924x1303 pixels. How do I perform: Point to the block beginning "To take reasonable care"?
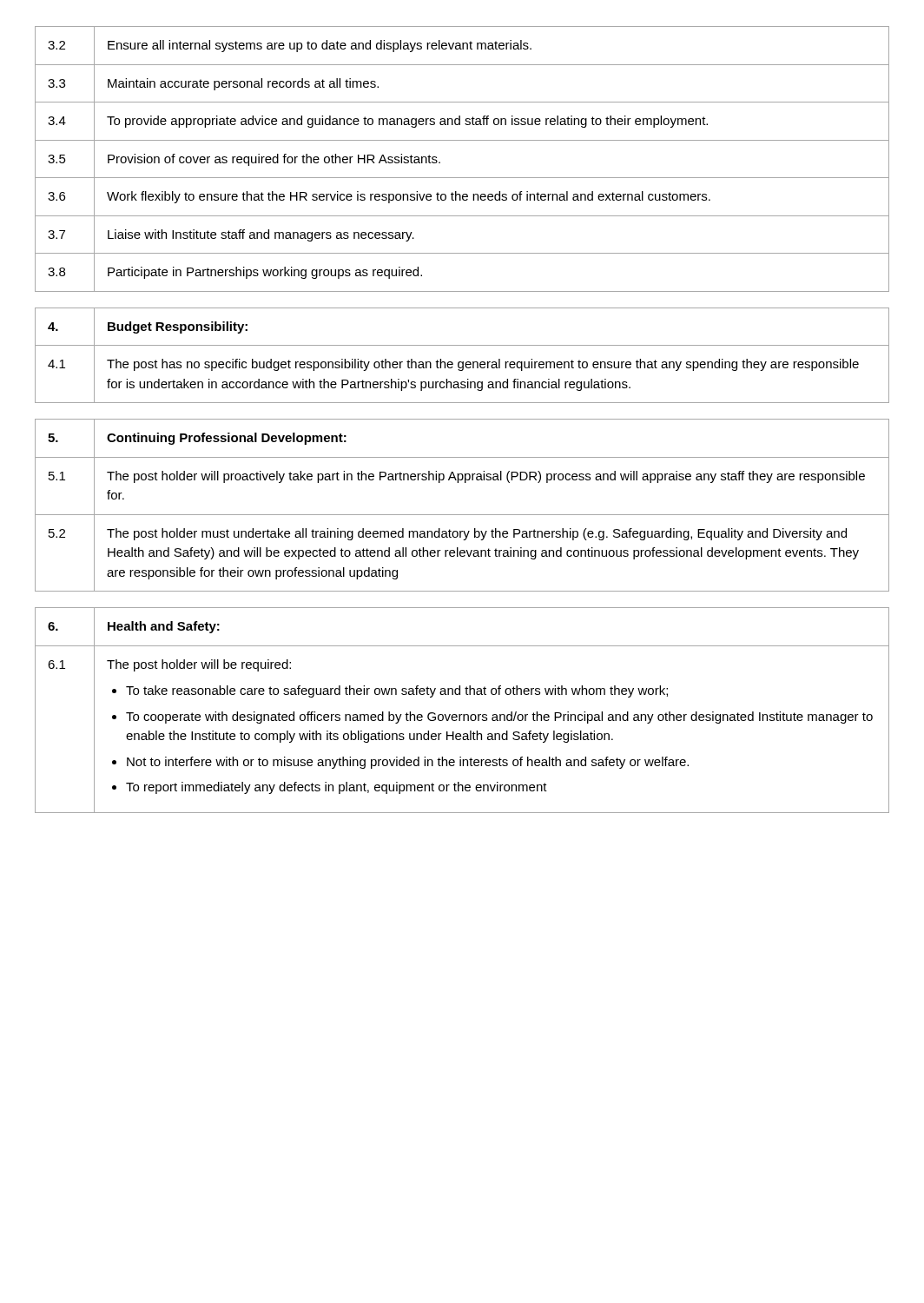point(397,690)
